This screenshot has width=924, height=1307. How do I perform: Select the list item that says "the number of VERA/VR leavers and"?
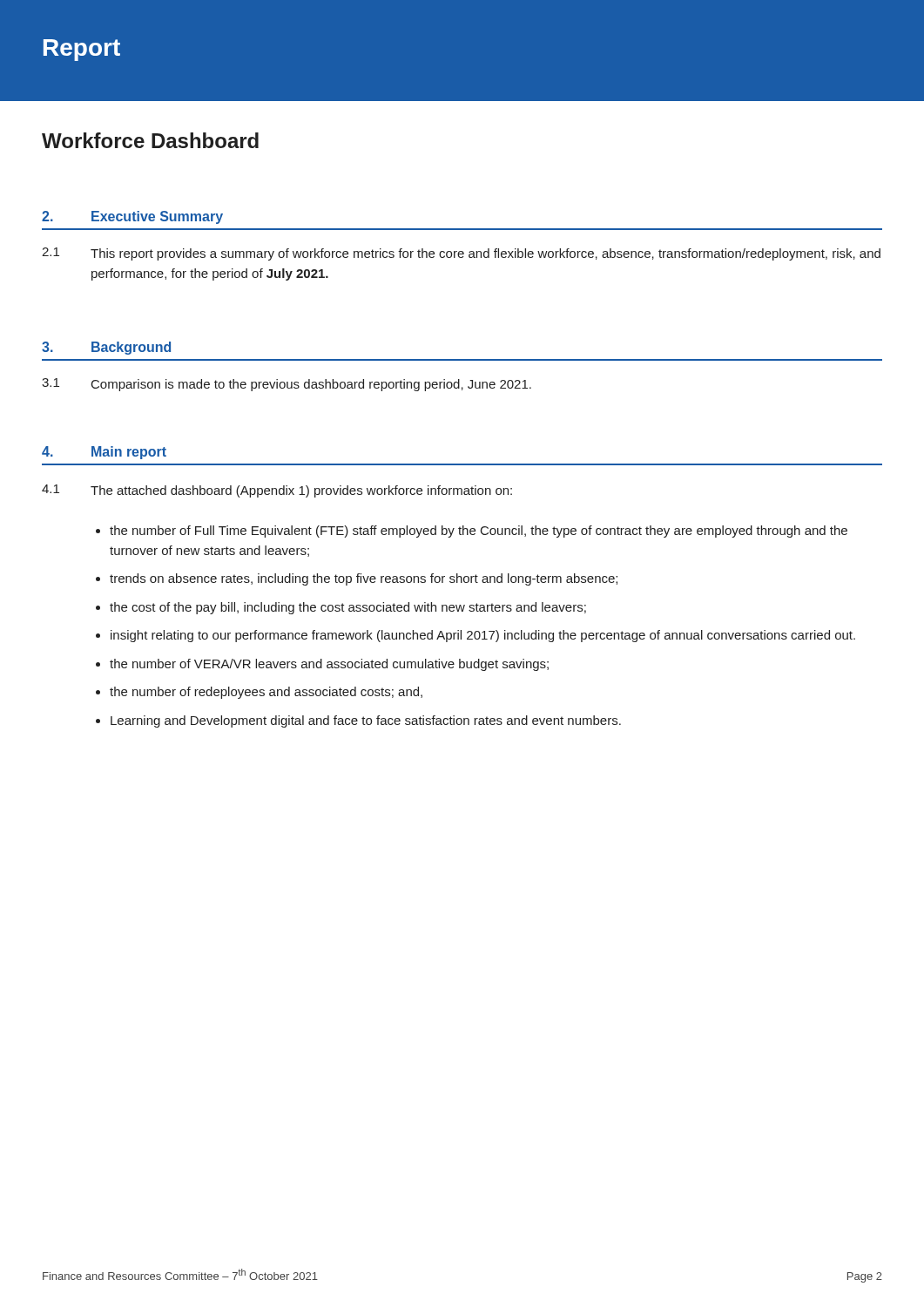[330, 663]
